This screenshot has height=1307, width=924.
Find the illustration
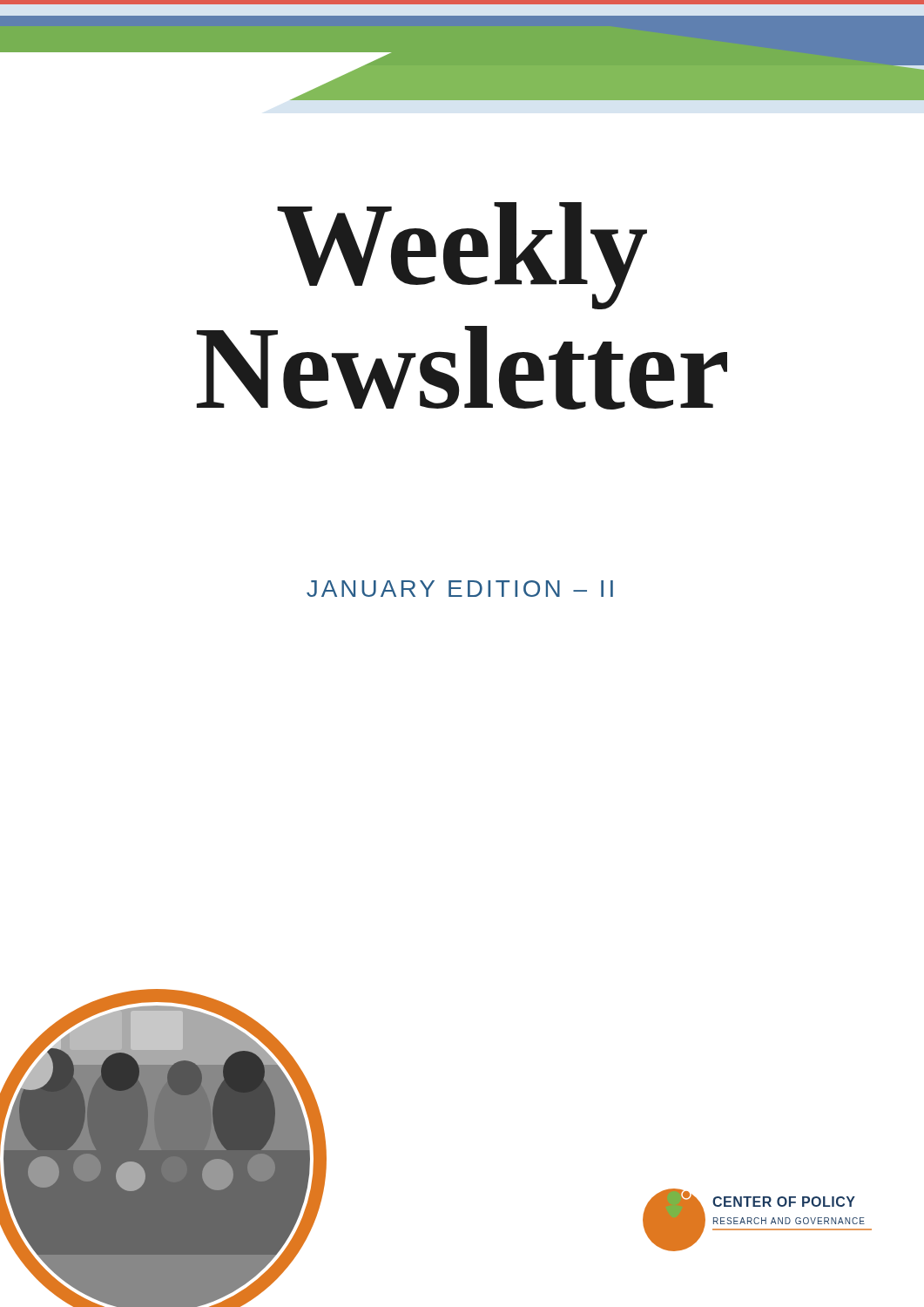click(462, 57)
